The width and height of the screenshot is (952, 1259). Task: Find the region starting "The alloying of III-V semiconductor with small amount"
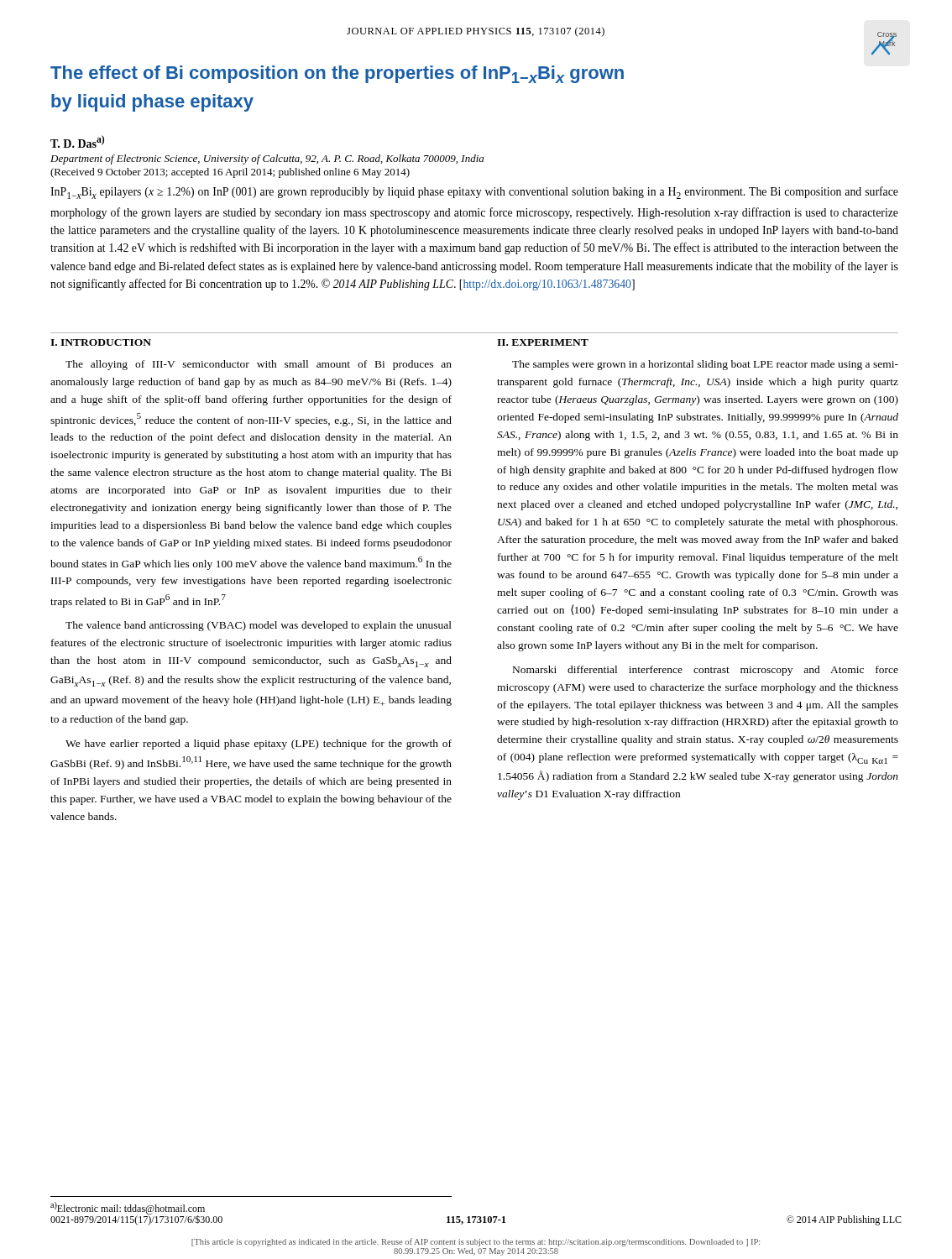coord(251,591)
